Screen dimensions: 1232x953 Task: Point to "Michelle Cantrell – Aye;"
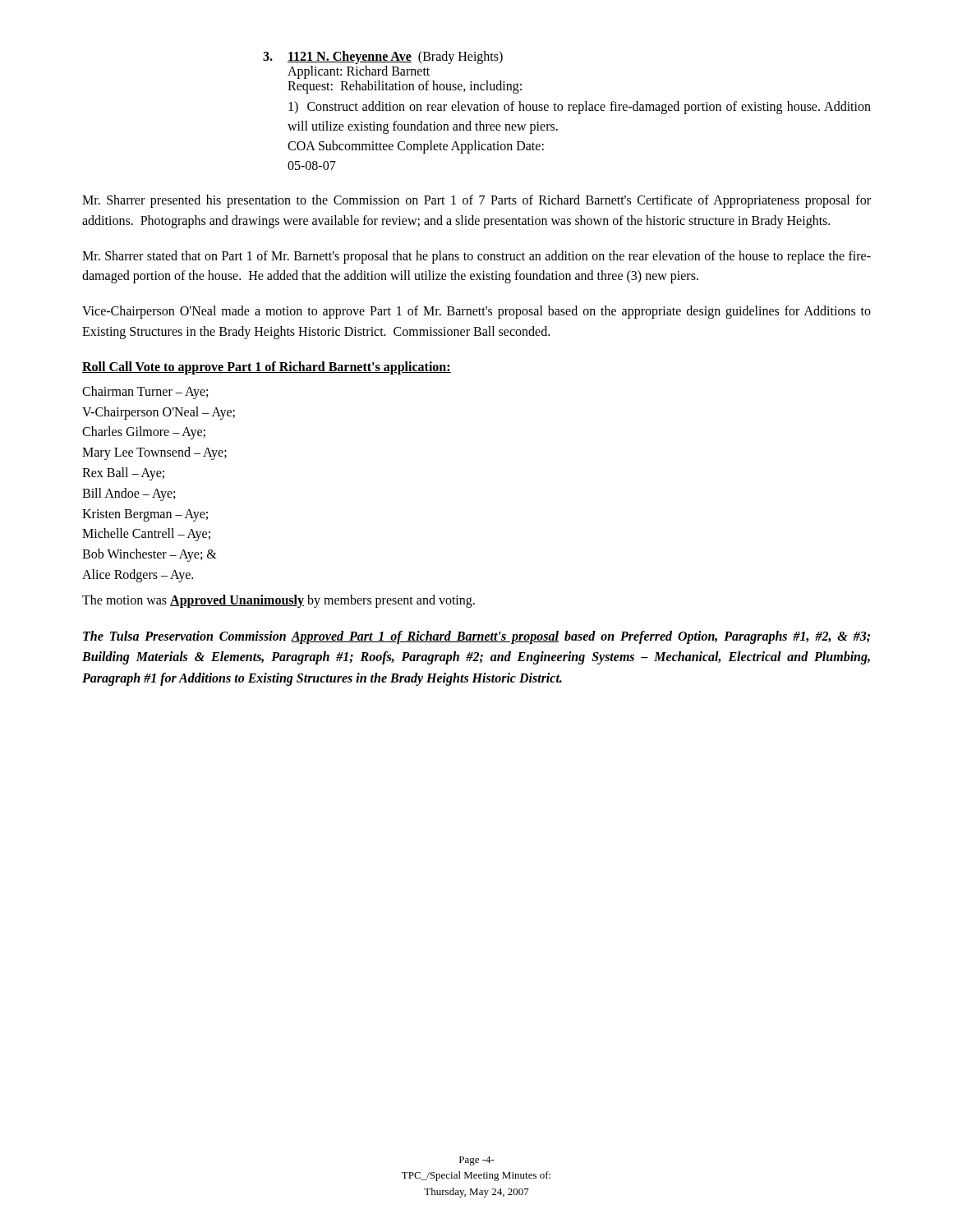pyautogui.click(x=147, y=534)
